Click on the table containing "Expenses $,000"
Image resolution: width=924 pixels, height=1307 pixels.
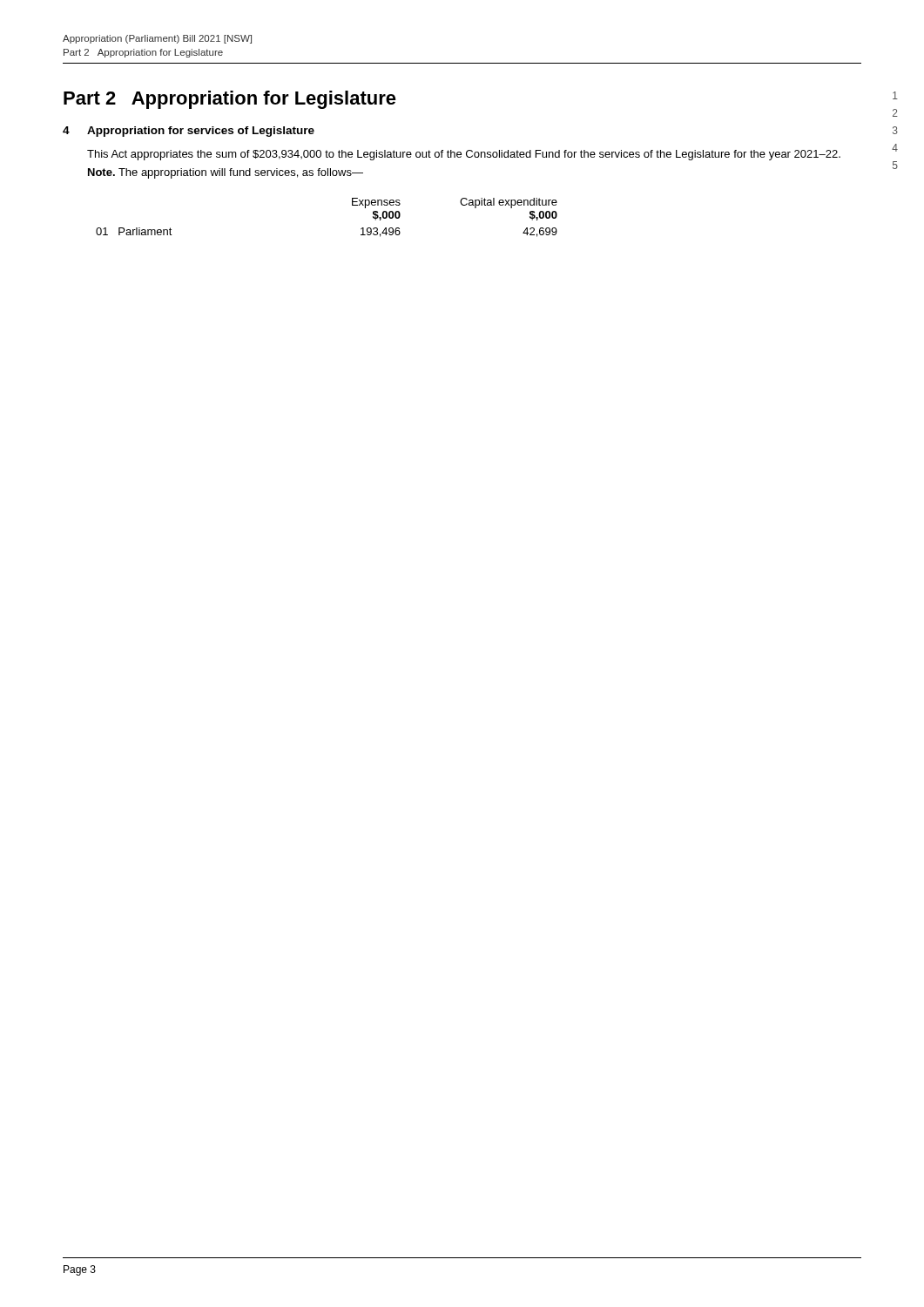[474, 216]
